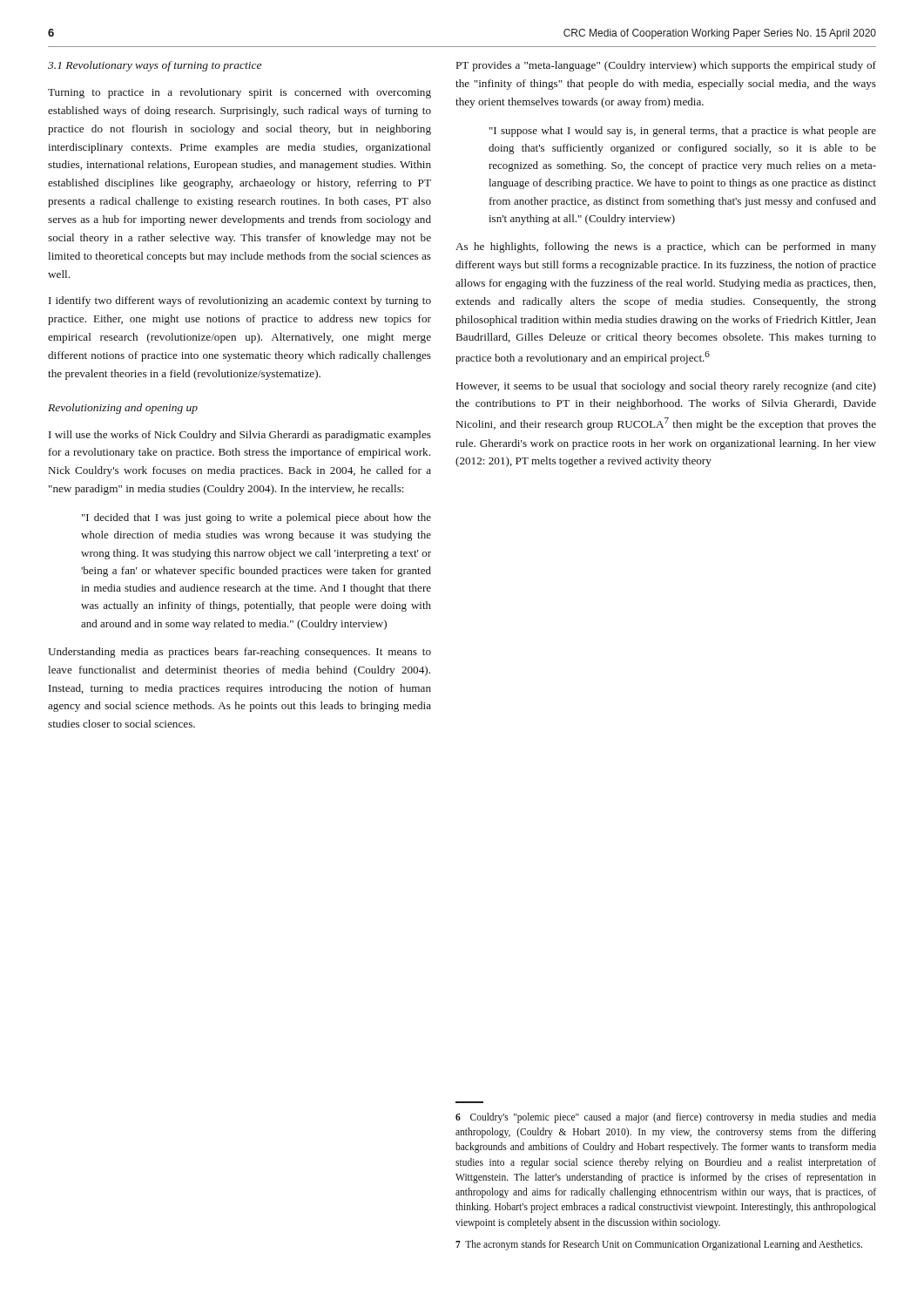Select the text block containing "Turning to practice in"
This screenshot has width=924, height=1307.
pos(239,183)
